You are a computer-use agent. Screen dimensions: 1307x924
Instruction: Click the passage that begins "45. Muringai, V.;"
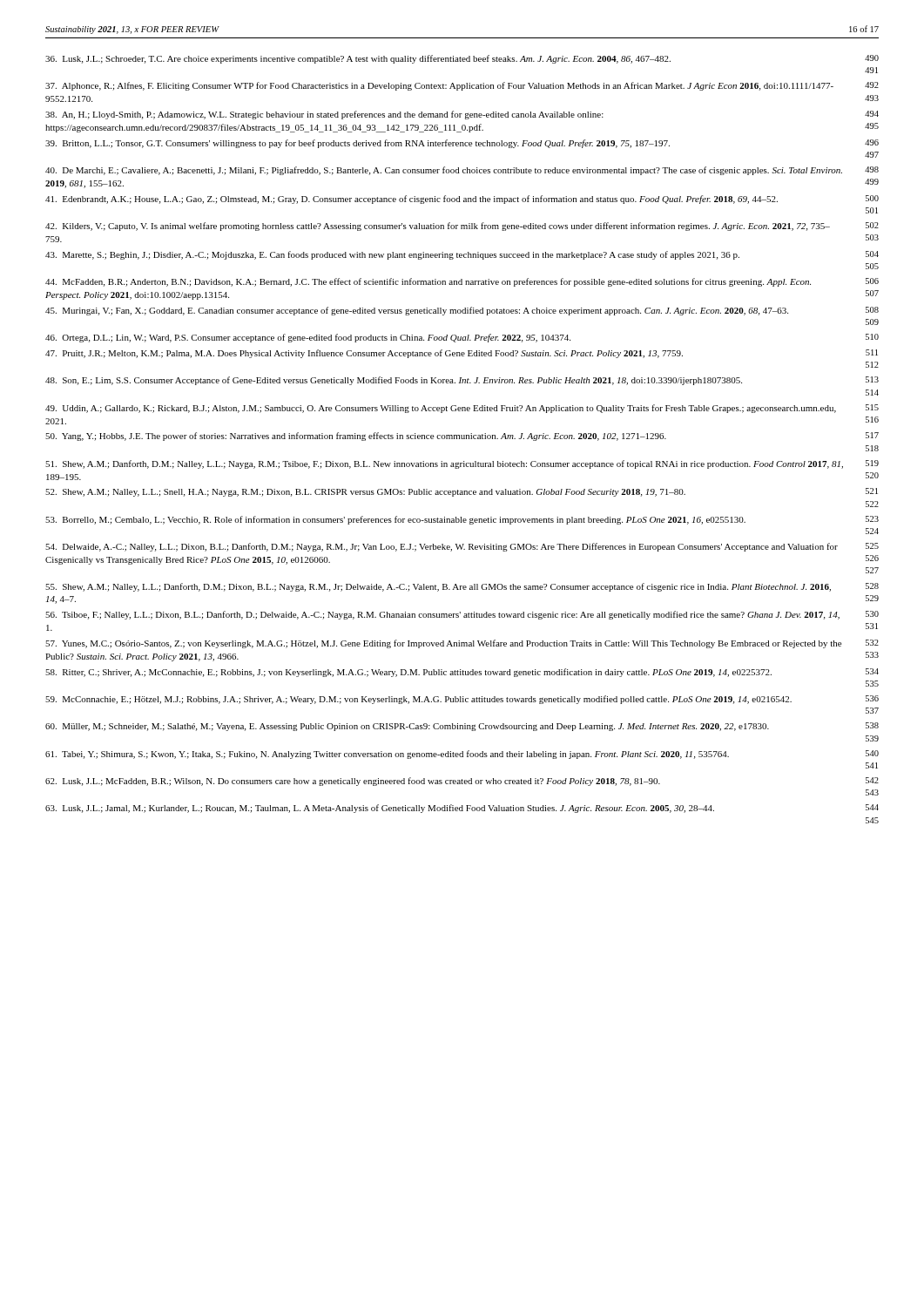[x=462, y=316]
